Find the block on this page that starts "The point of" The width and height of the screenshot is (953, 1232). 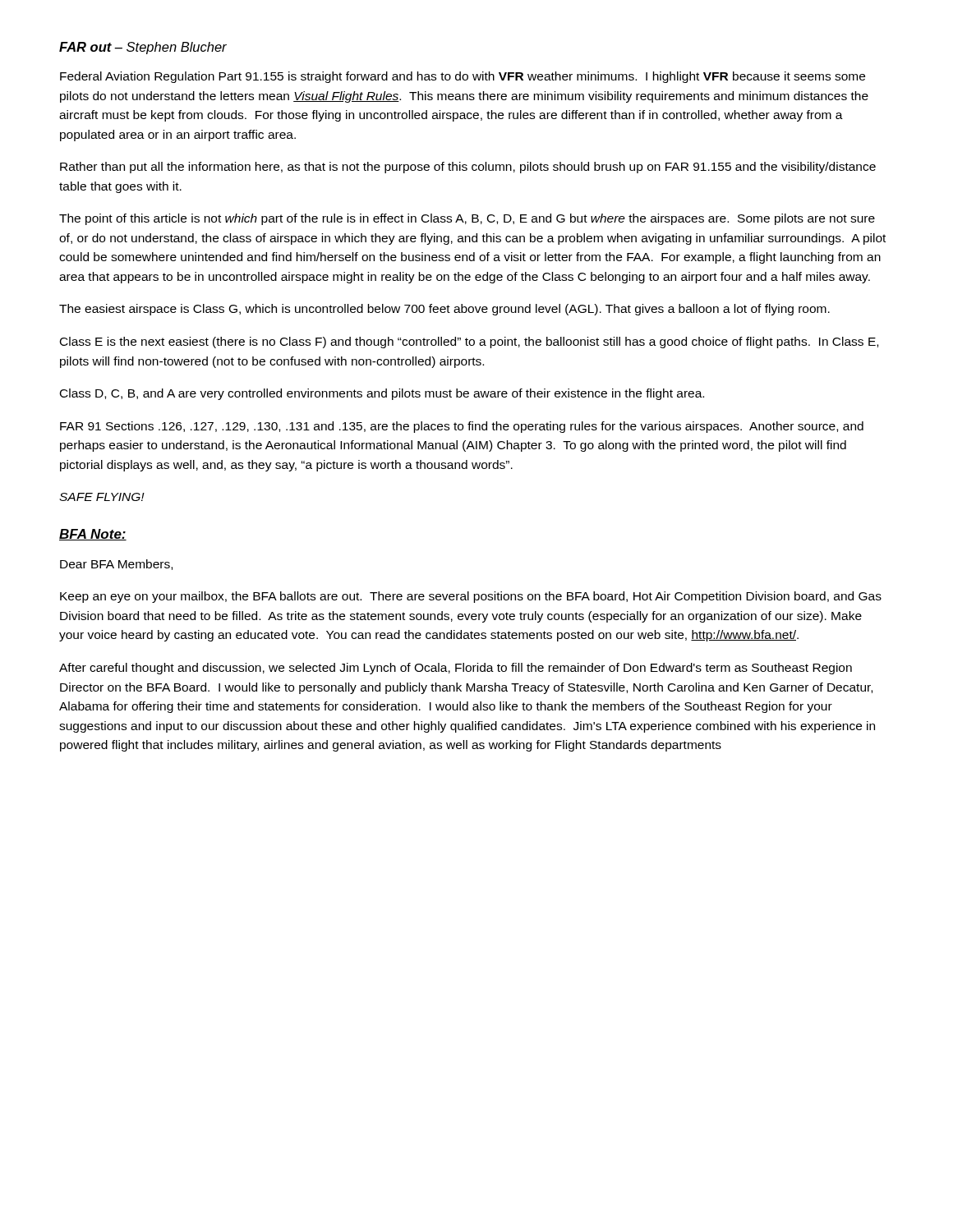473,247
